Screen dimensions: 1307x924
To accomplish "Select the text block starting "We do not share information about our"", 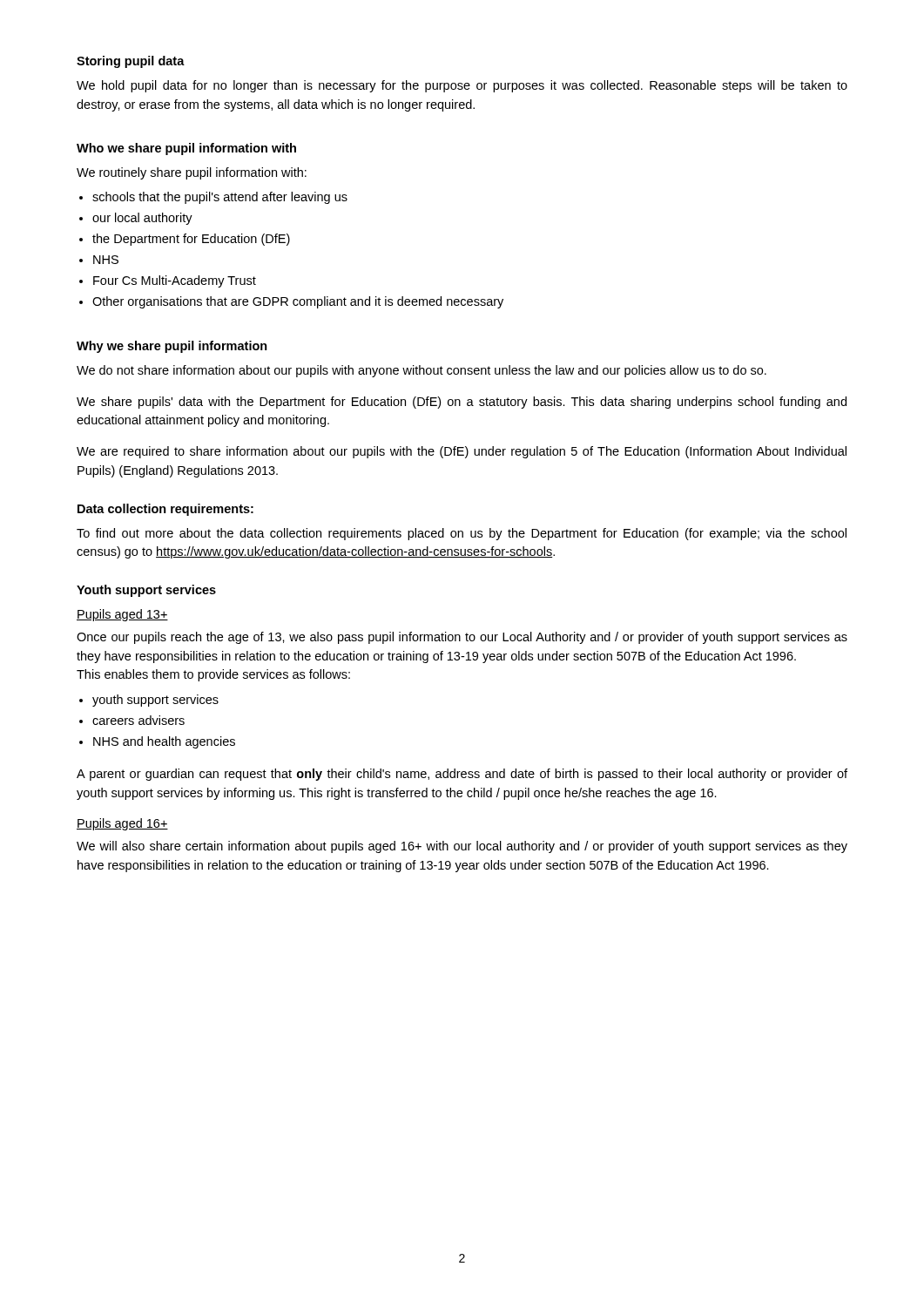I will pos(422,370).
